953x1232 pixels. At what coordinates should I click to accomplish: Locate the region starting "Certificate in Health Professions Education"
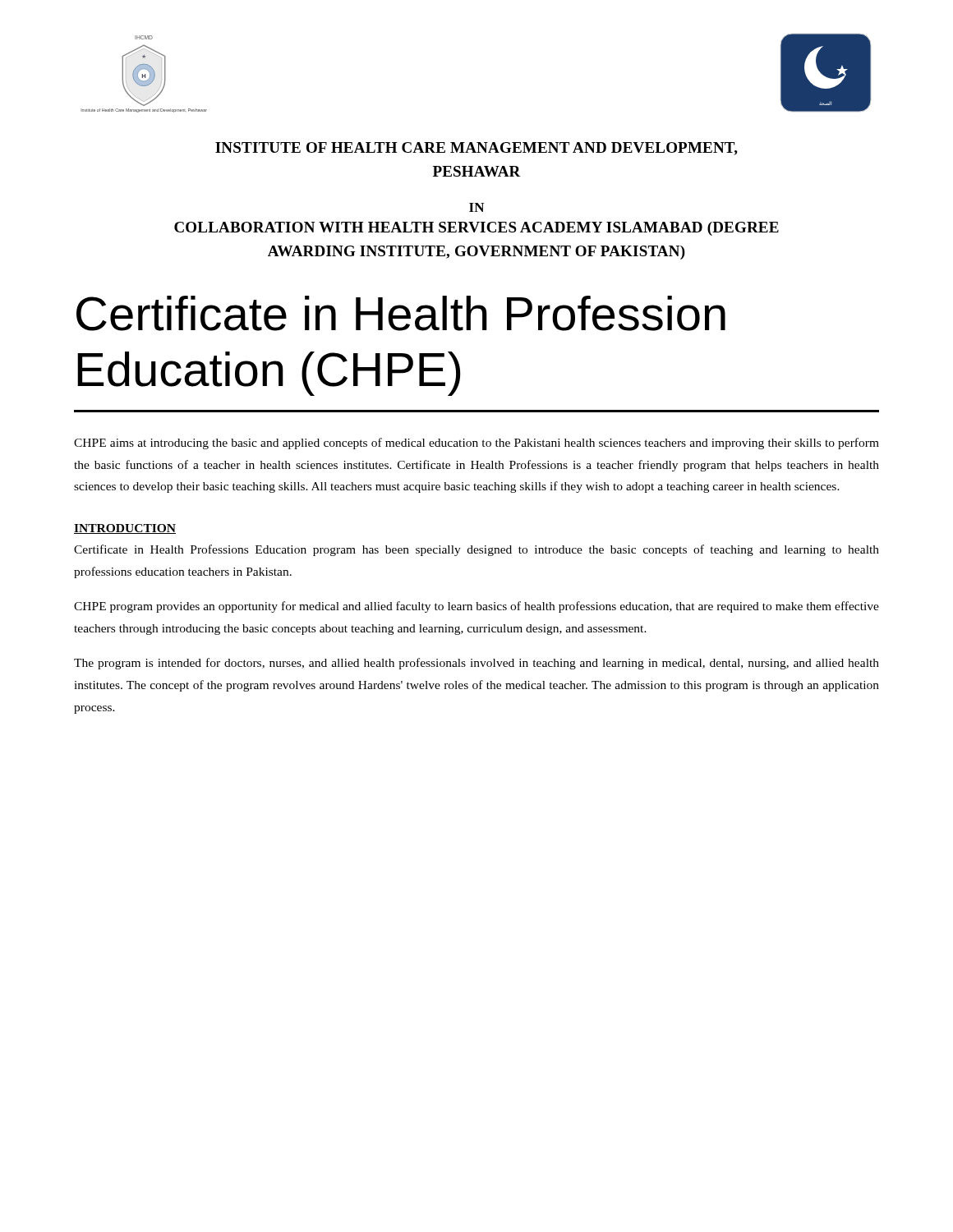coord(476,561)
